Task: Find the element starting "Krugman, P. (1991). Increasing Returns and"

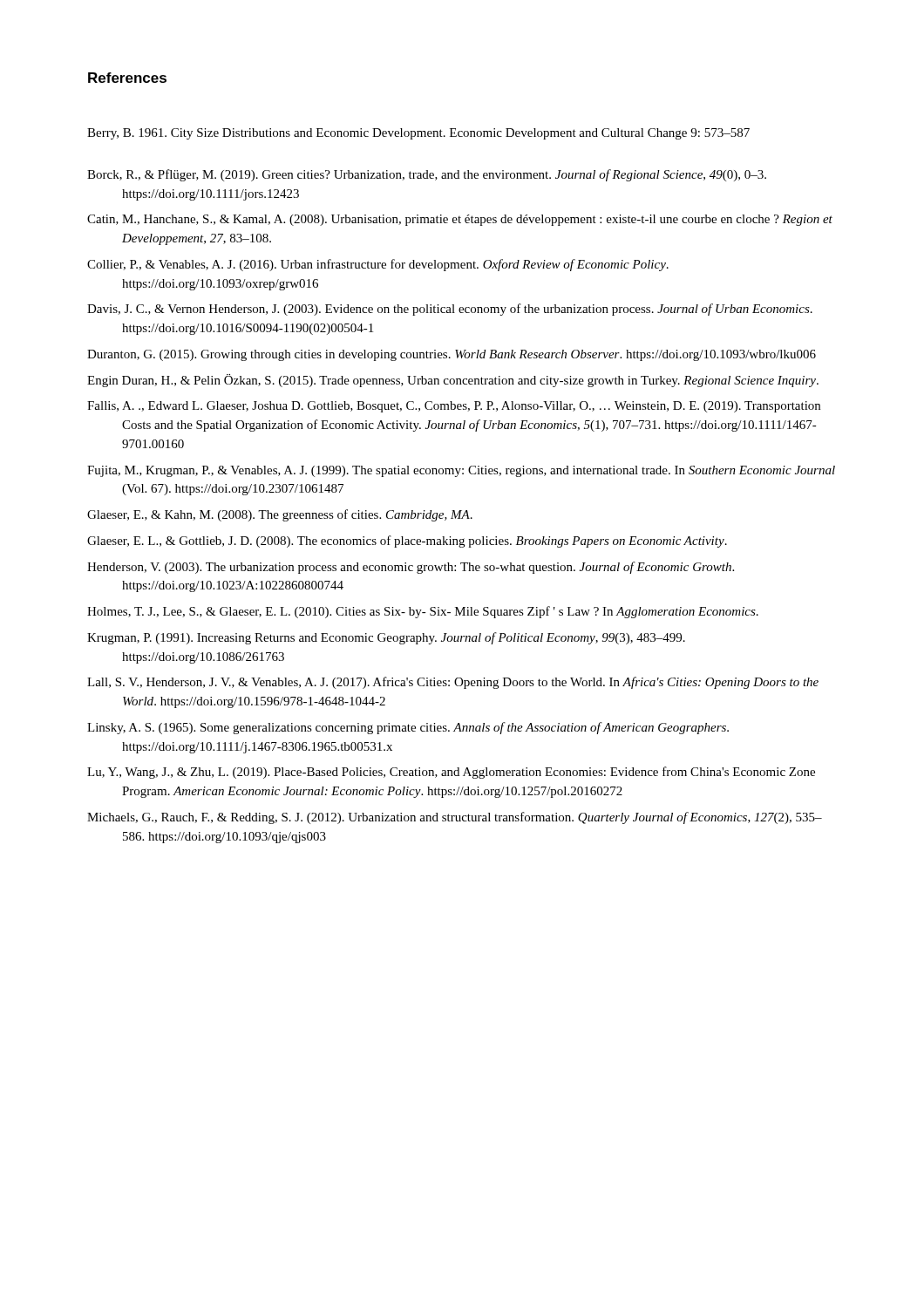Action: pos(386,647)
